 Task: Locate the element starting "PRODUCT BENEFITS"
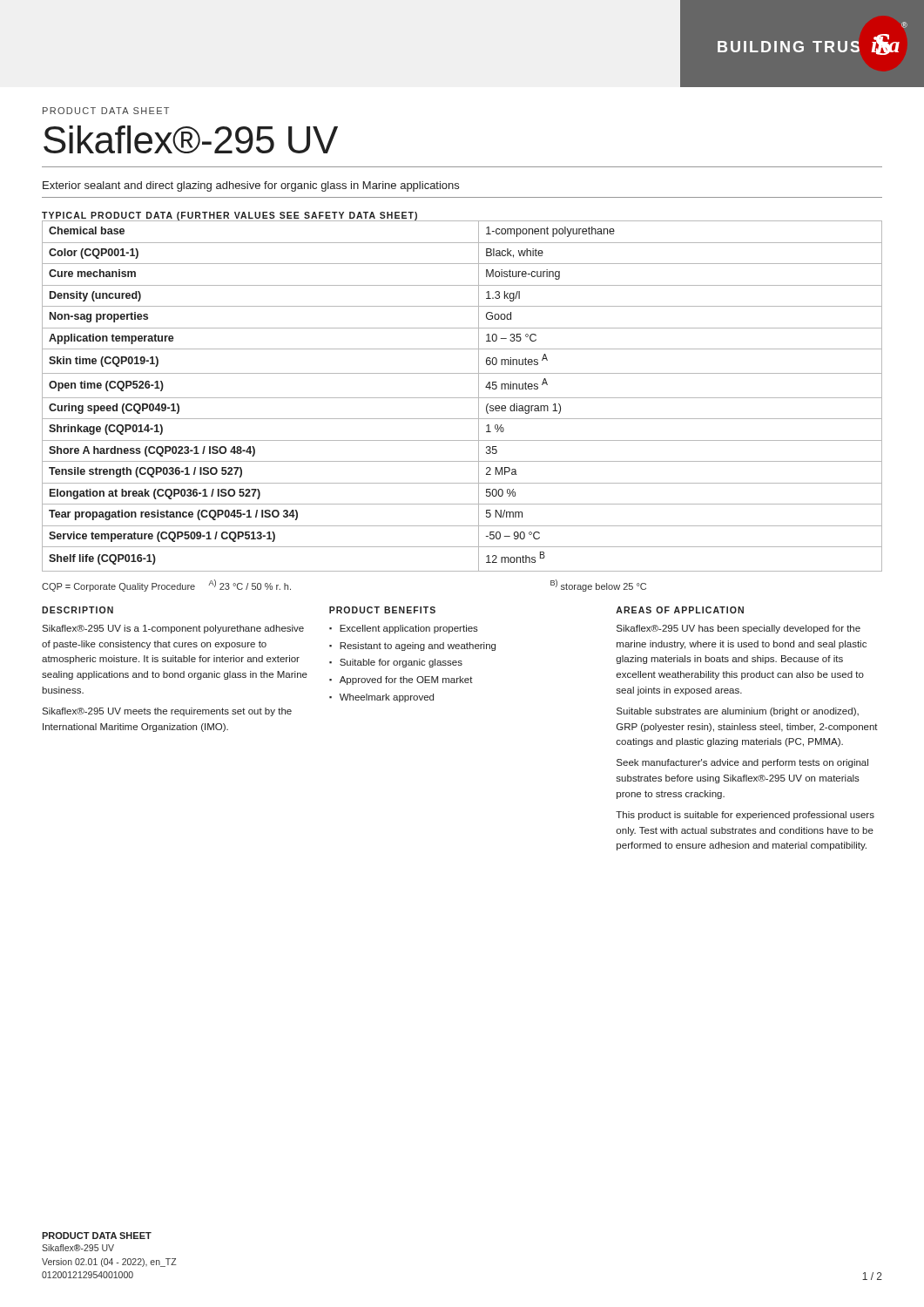click(382, 610)
